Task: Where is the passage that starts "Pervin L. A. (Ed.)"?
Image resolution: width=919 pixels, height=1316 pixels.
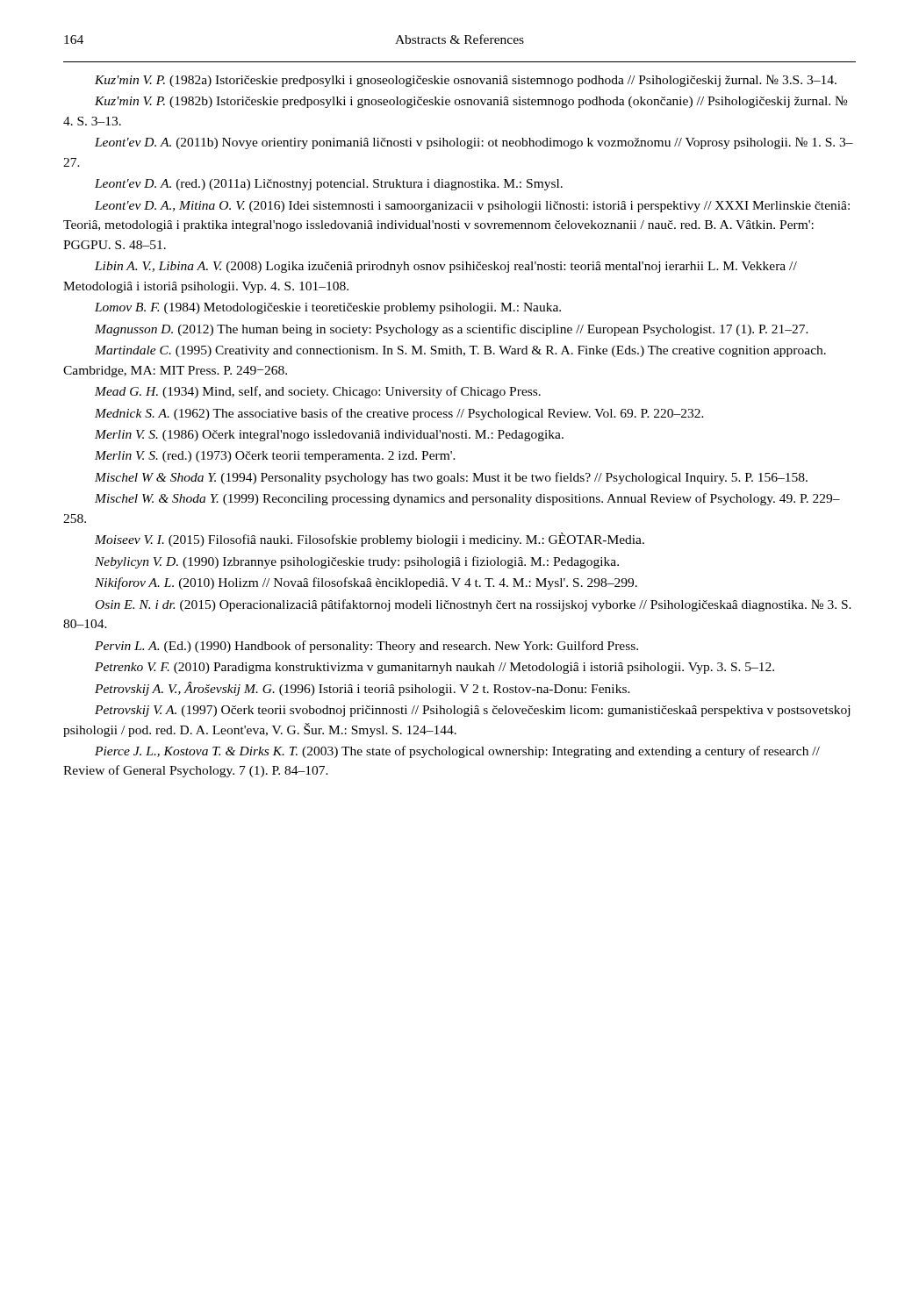Action: (x=367, y=645)
